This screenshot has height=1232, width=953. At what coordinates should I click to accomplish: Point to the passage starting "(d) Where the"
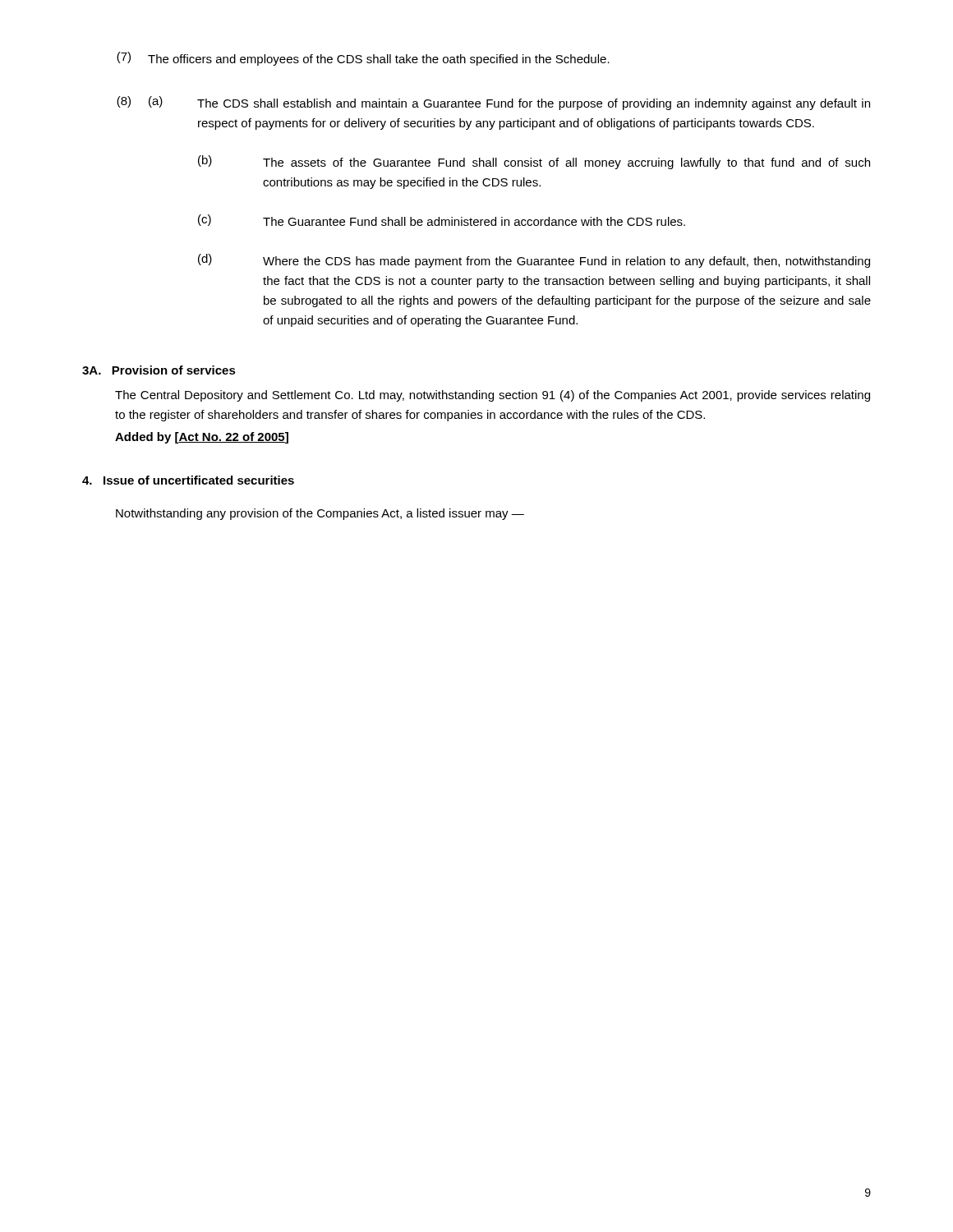(534, 291)
